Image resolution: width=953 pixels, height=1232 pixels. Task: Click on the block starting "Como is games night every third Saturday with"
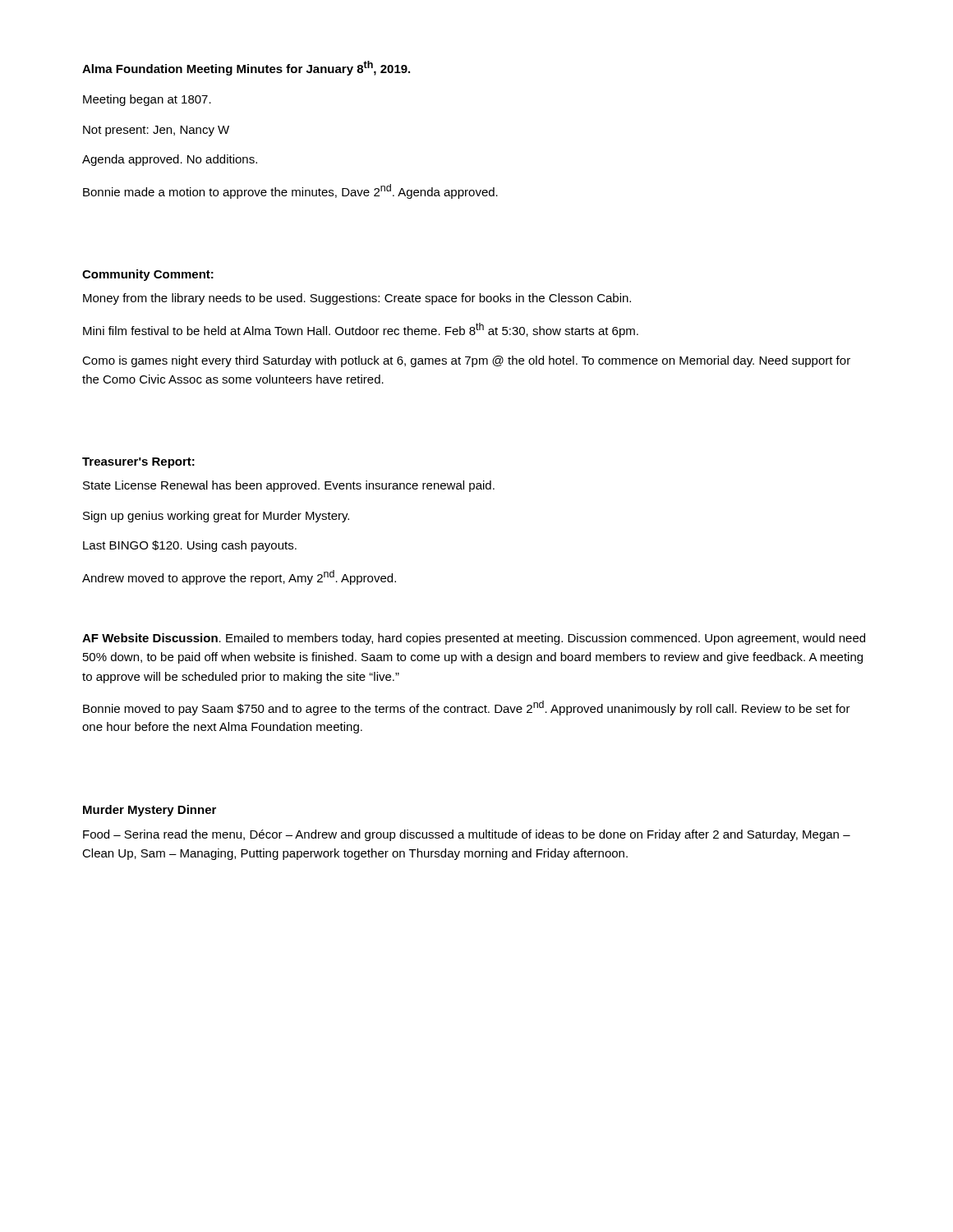tap(466, 369)
